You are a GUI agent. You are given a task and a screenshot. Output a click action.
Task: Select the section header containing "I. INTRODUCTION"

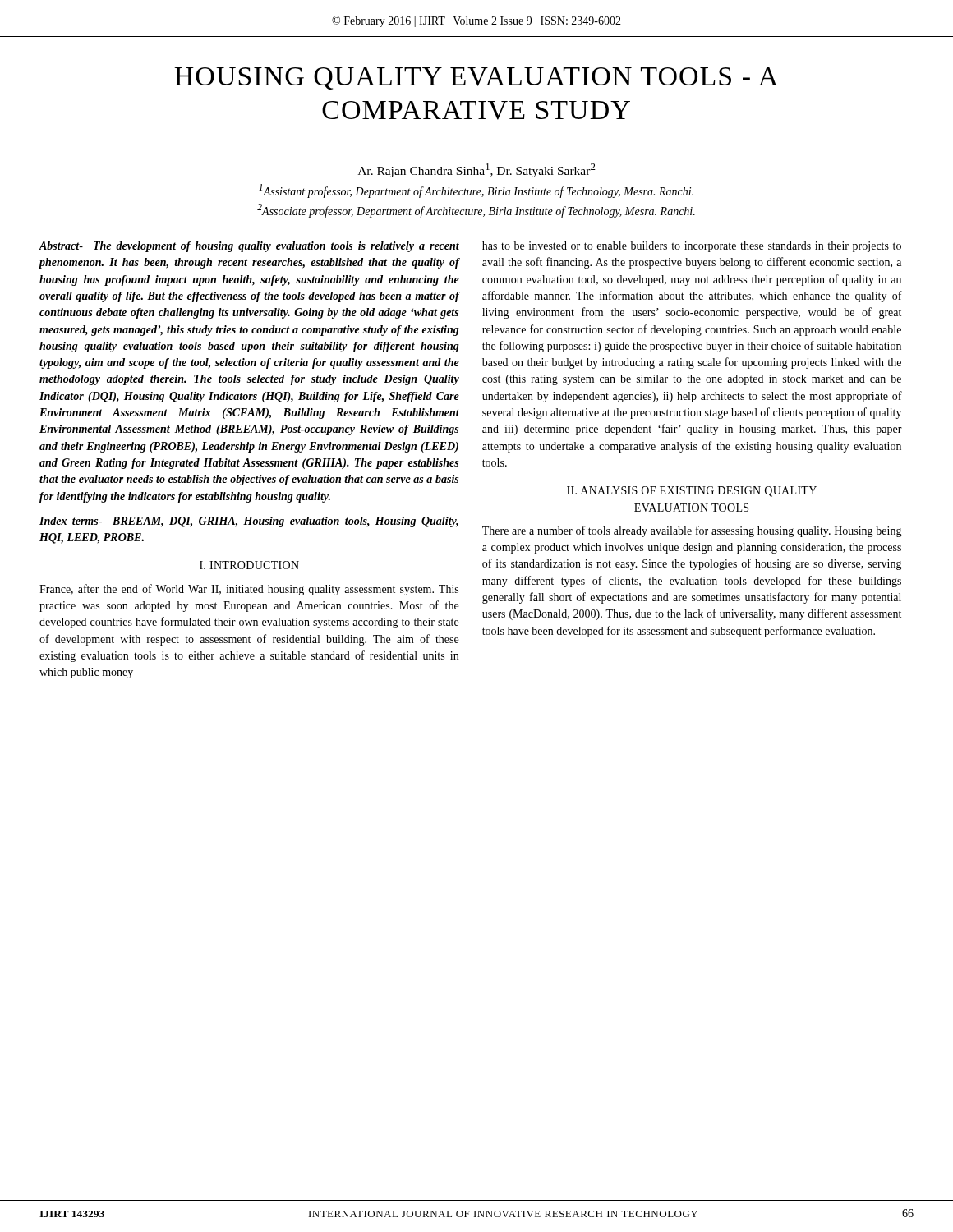(x=249, y=566)
